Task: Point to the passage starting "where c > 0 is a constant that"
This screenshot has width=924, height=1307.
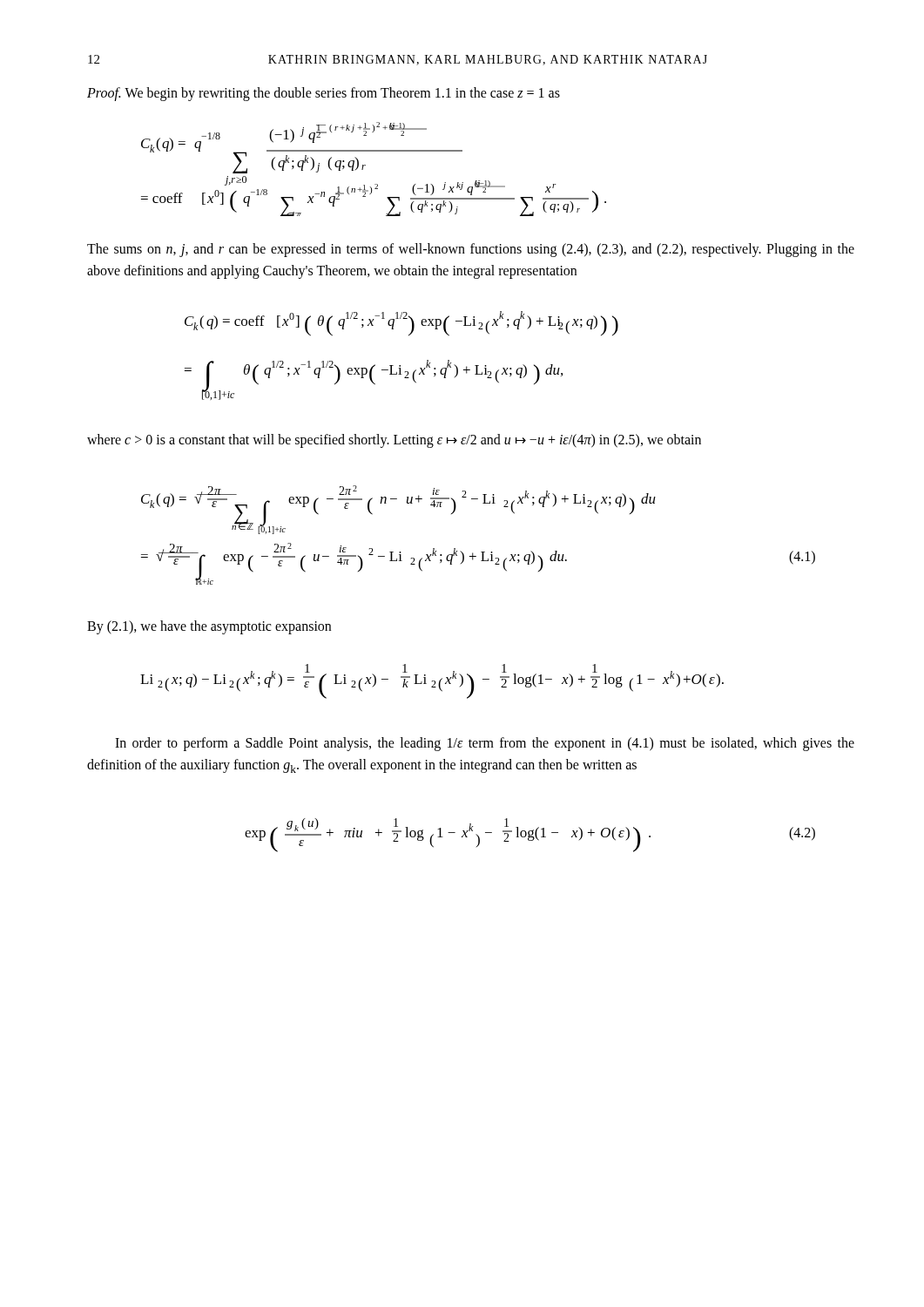Action: tap(394, 439)
